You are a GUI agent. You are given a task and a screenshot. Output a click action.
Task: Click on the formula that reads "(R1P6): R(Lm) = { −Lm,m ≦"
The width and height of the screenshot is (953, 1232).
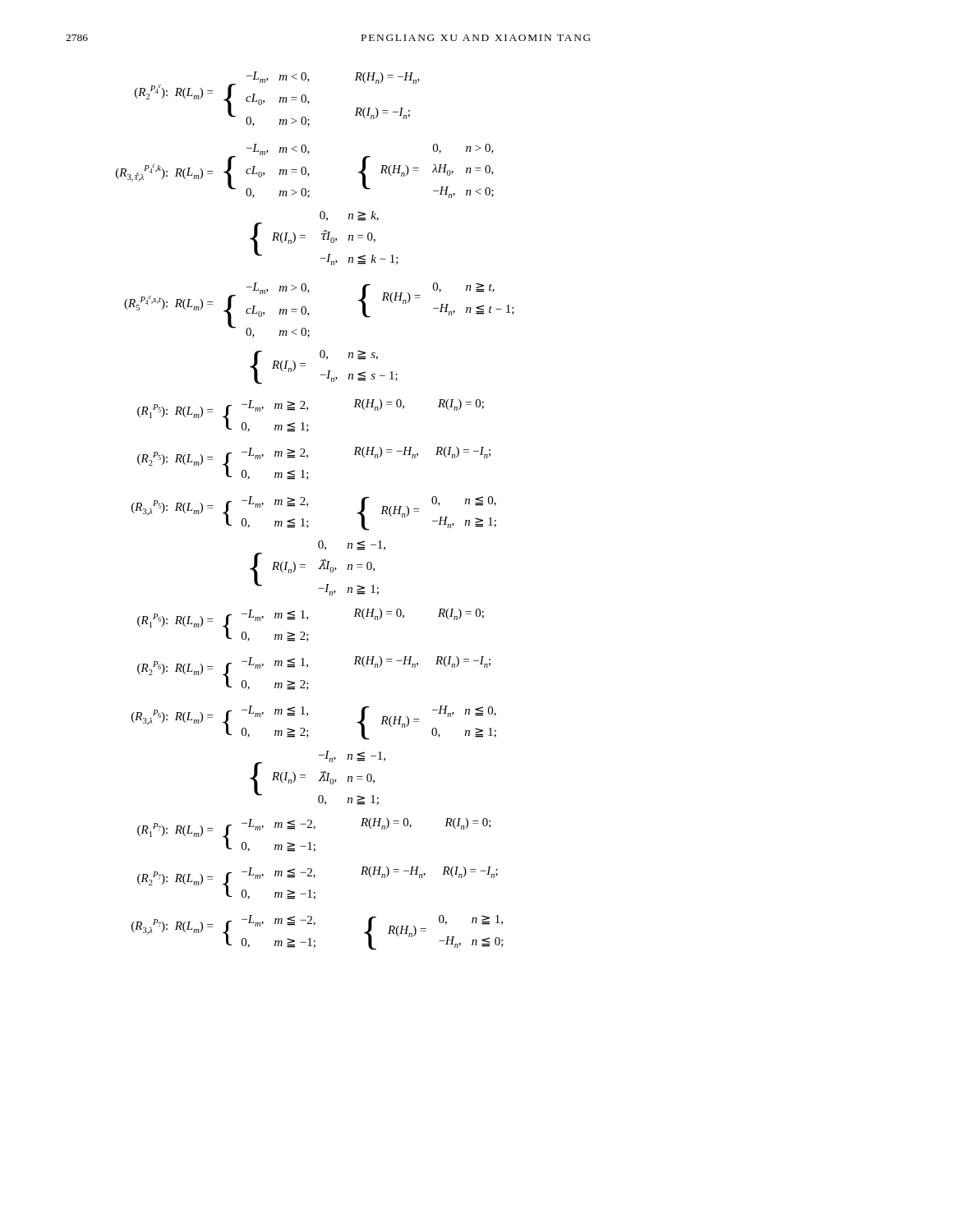click(476, 625)
